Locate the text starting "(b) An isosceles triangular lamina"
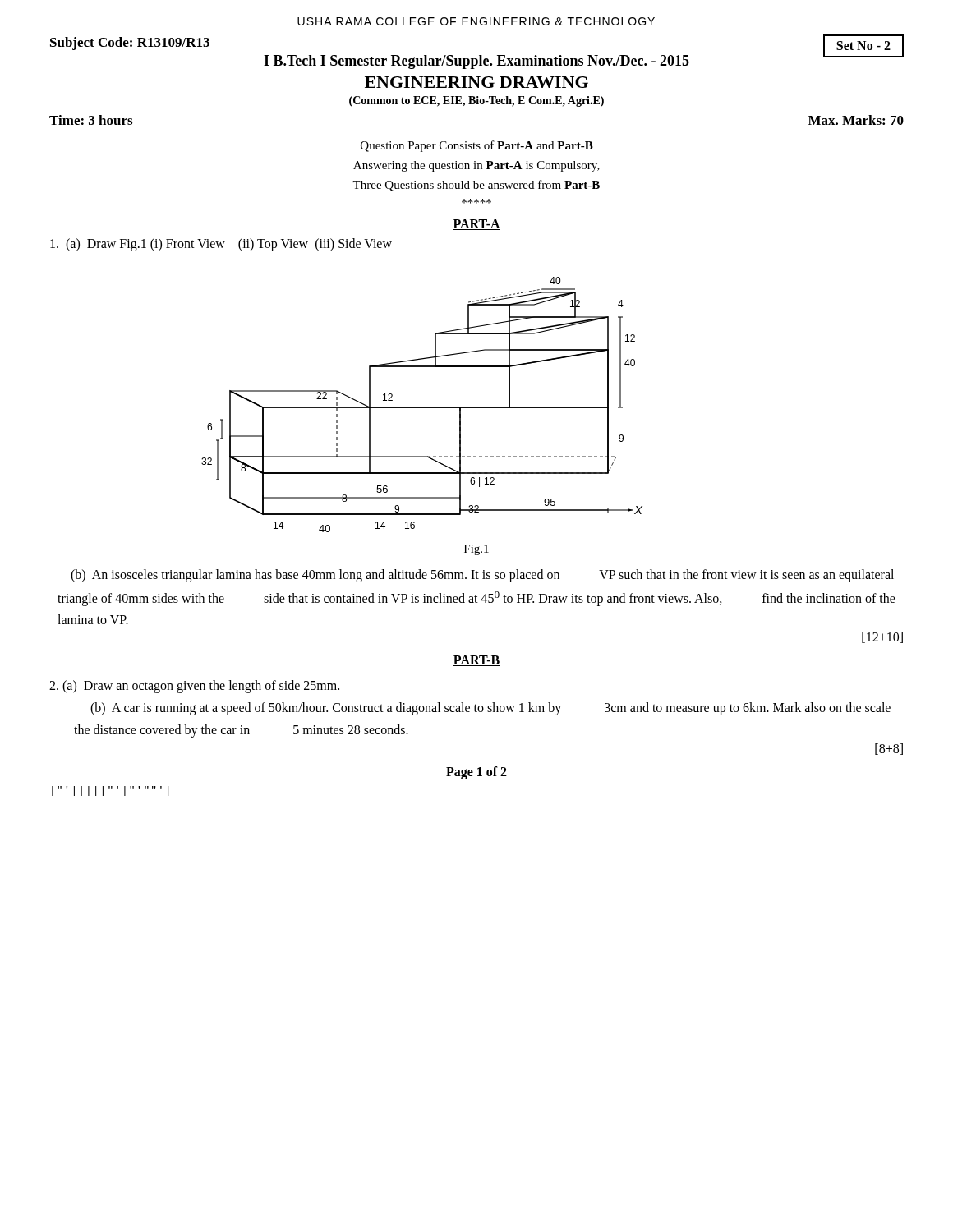This screenshot has width=953, height=1232. click(476, 597)
